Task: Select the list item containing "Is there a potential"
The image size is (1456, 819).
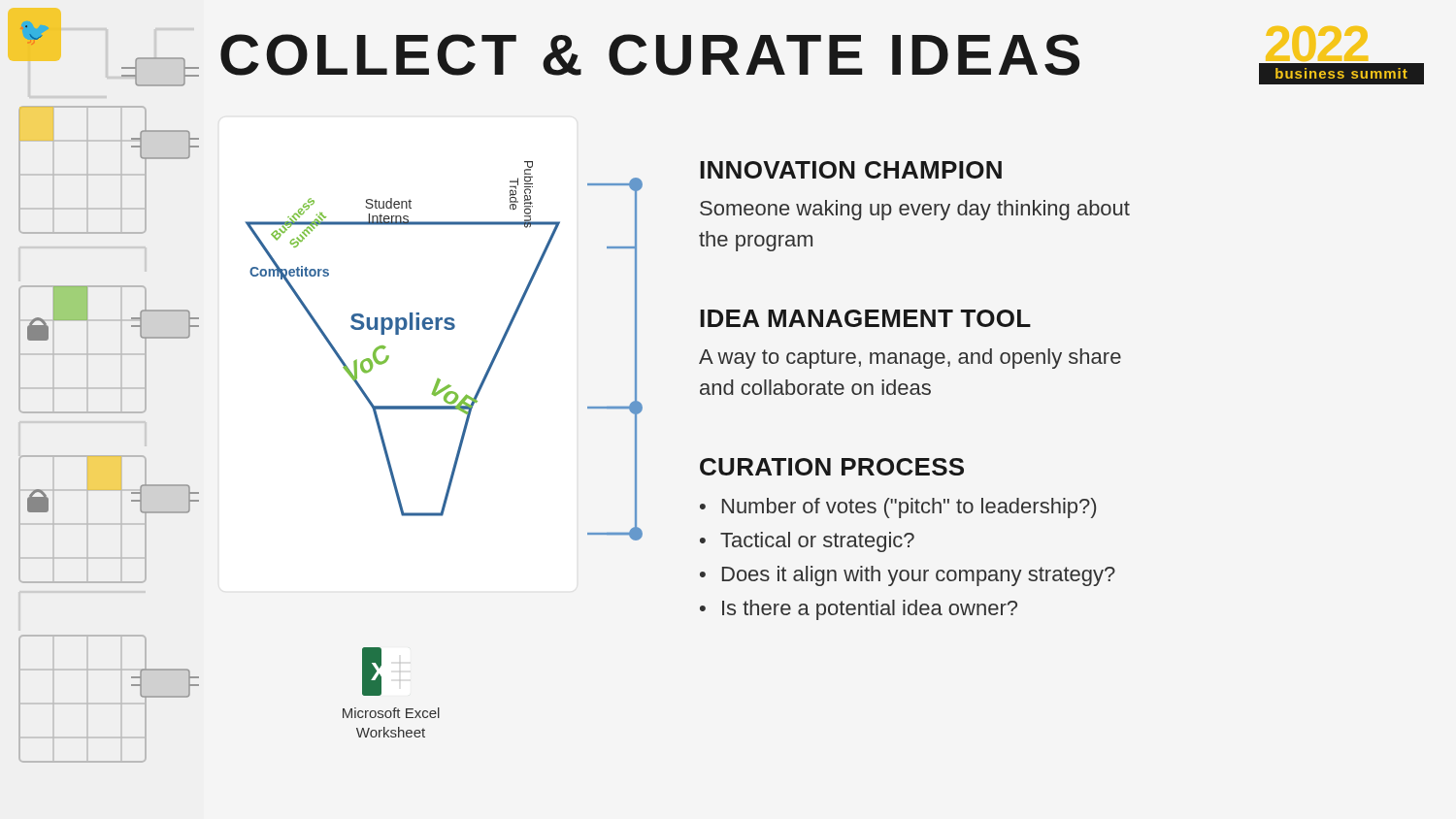Action: pyautogui.click(x=869, y=608)
